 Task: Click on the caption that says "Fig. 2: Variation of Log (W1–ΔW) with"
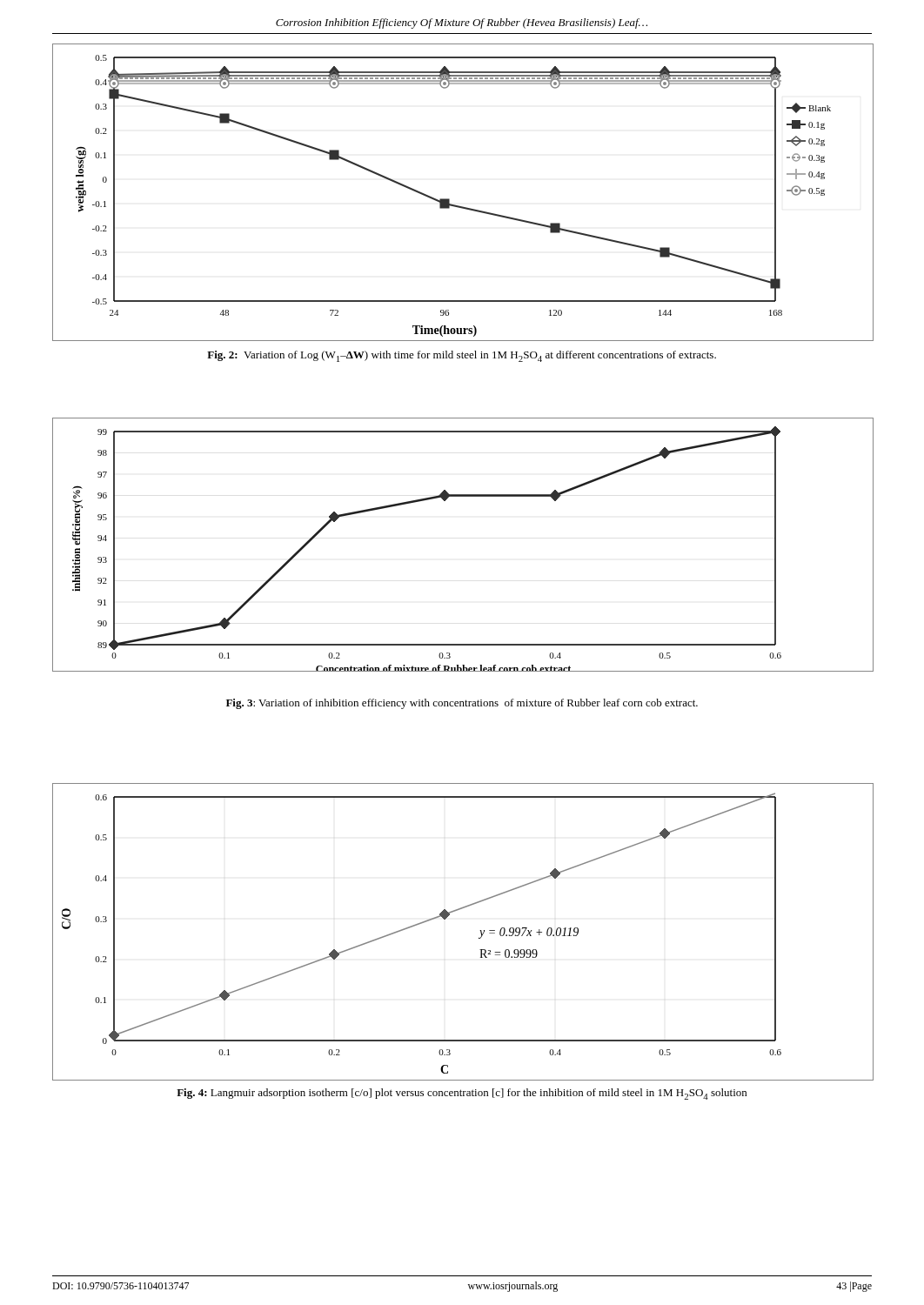pos(462,356)
